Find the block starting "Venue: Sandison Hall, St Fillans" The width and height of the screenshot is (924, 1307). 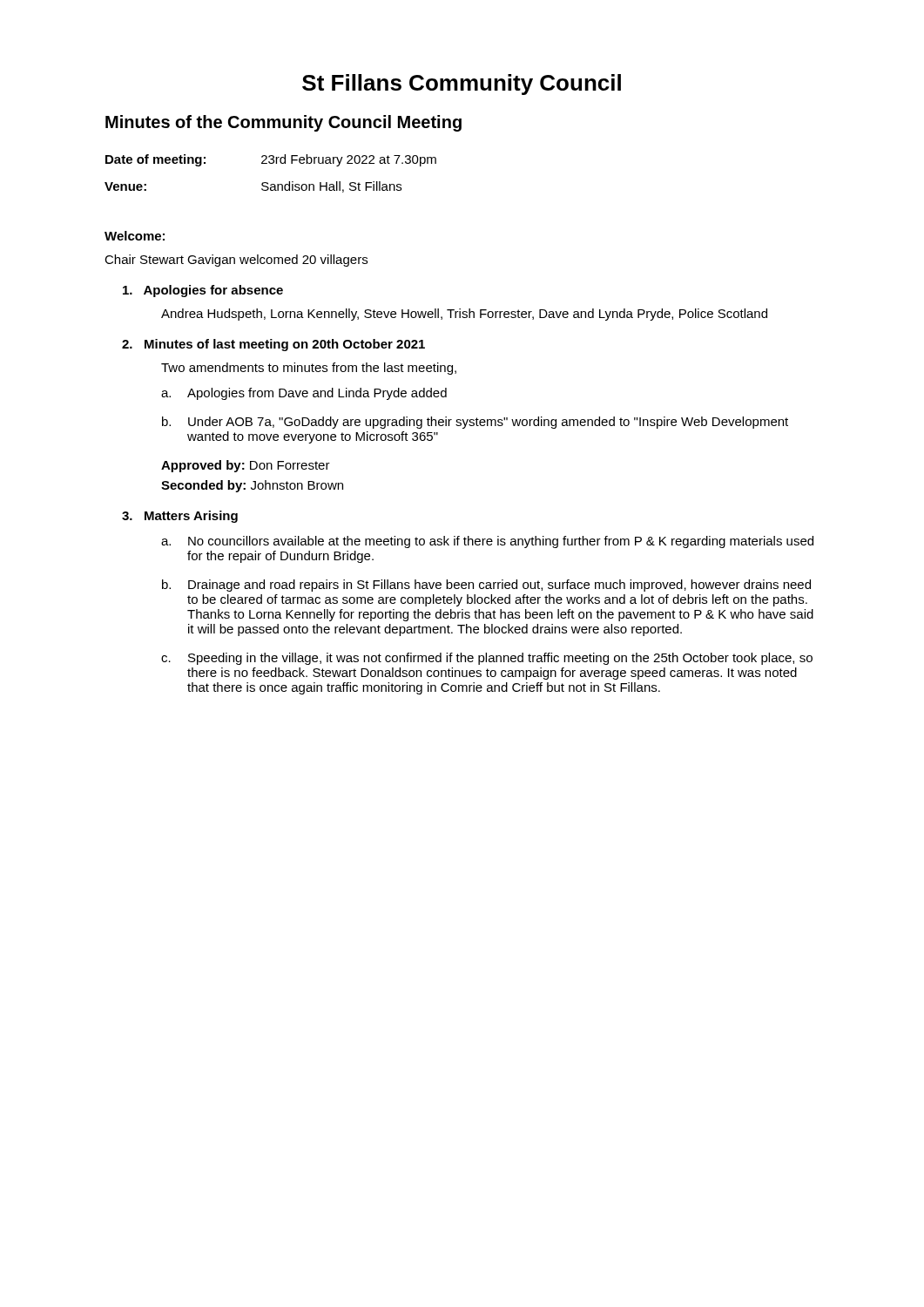[253, 186]
